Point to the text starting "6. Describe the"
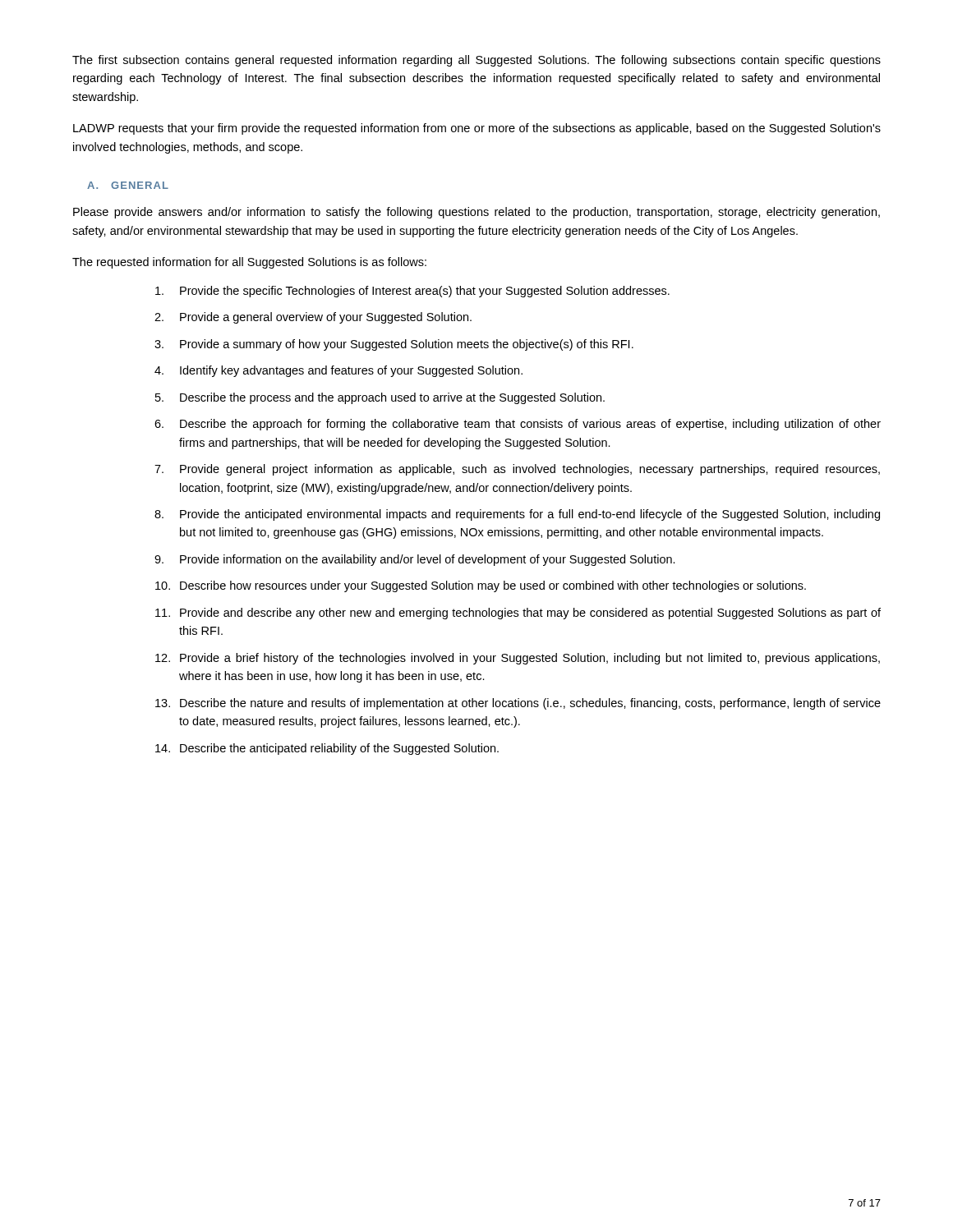The height and width of the screenshot is (1232, 953). click(518, 433)
